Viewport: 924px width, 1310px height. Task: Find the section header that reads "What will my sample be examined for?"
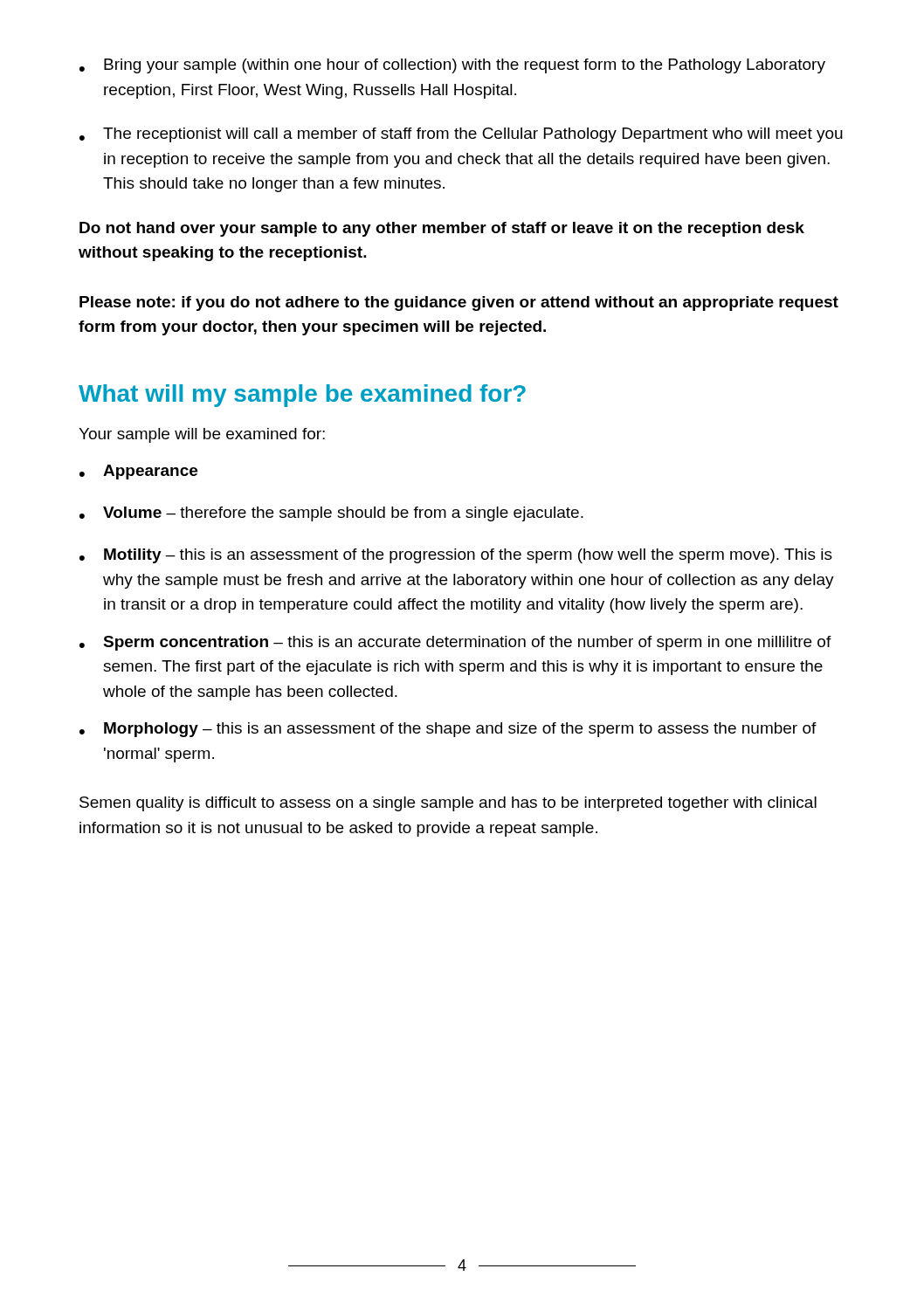[303, 393]
